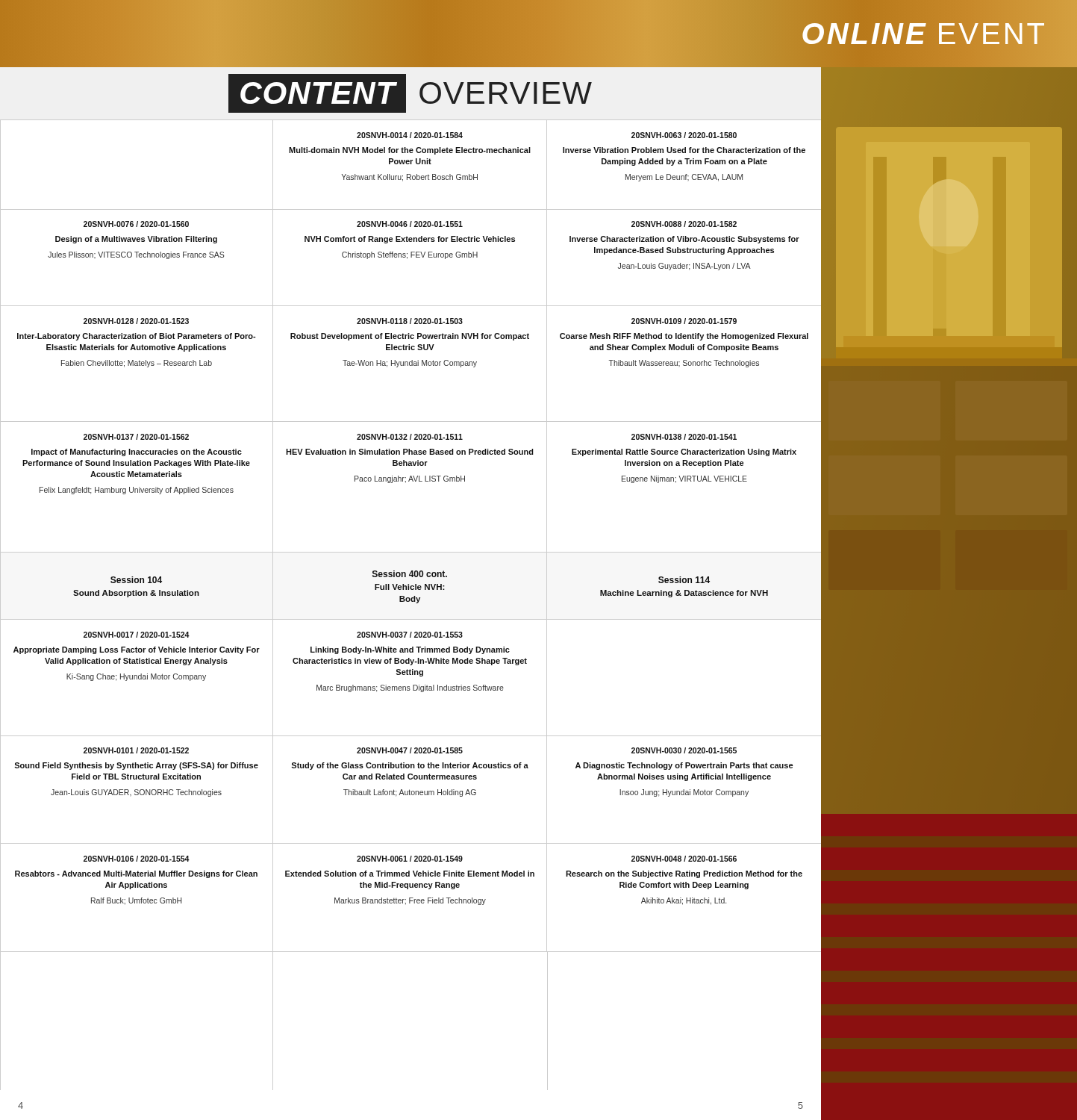Screen dimensions: 1120x1077
Task: Select the text block with the text "20SNVH-0109 / 2020-01-1579"
Action: (x=684, y=342)
